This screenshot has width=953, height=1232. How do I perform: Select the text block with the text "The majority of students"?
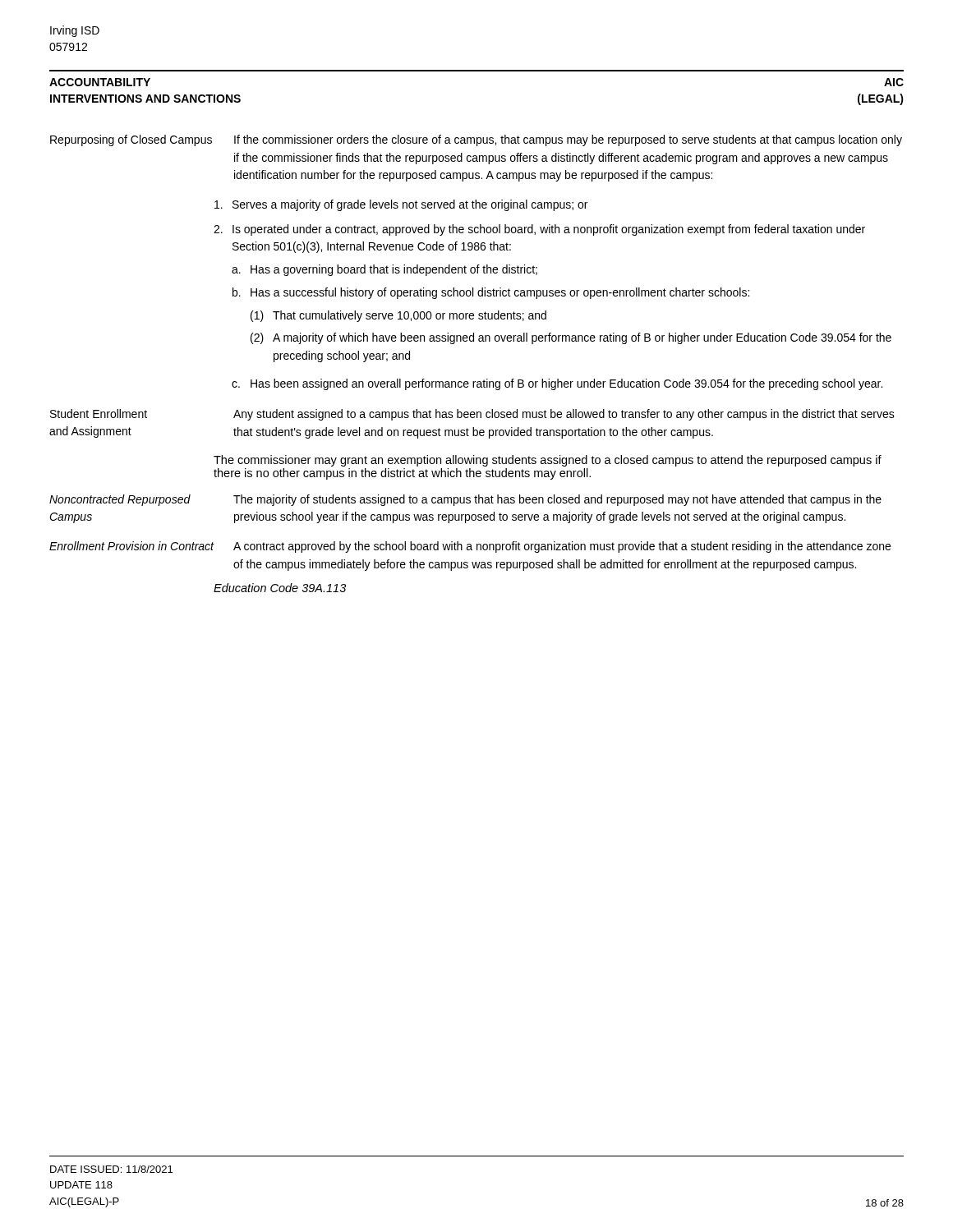pyautogui.click(x=557, y=508)
